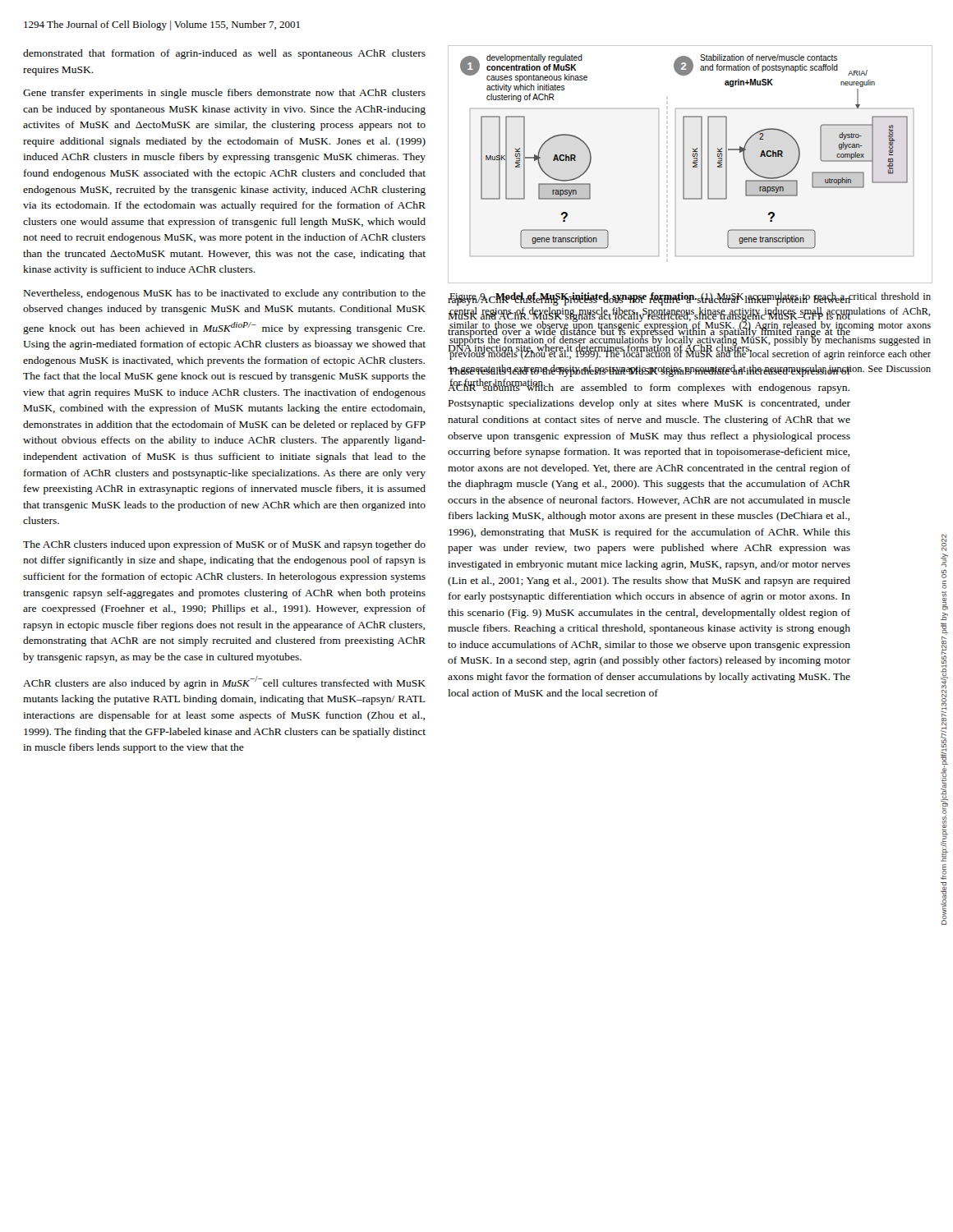Locate the schematic
This screenshot has height=1232, width=953.
pos(690,218)
